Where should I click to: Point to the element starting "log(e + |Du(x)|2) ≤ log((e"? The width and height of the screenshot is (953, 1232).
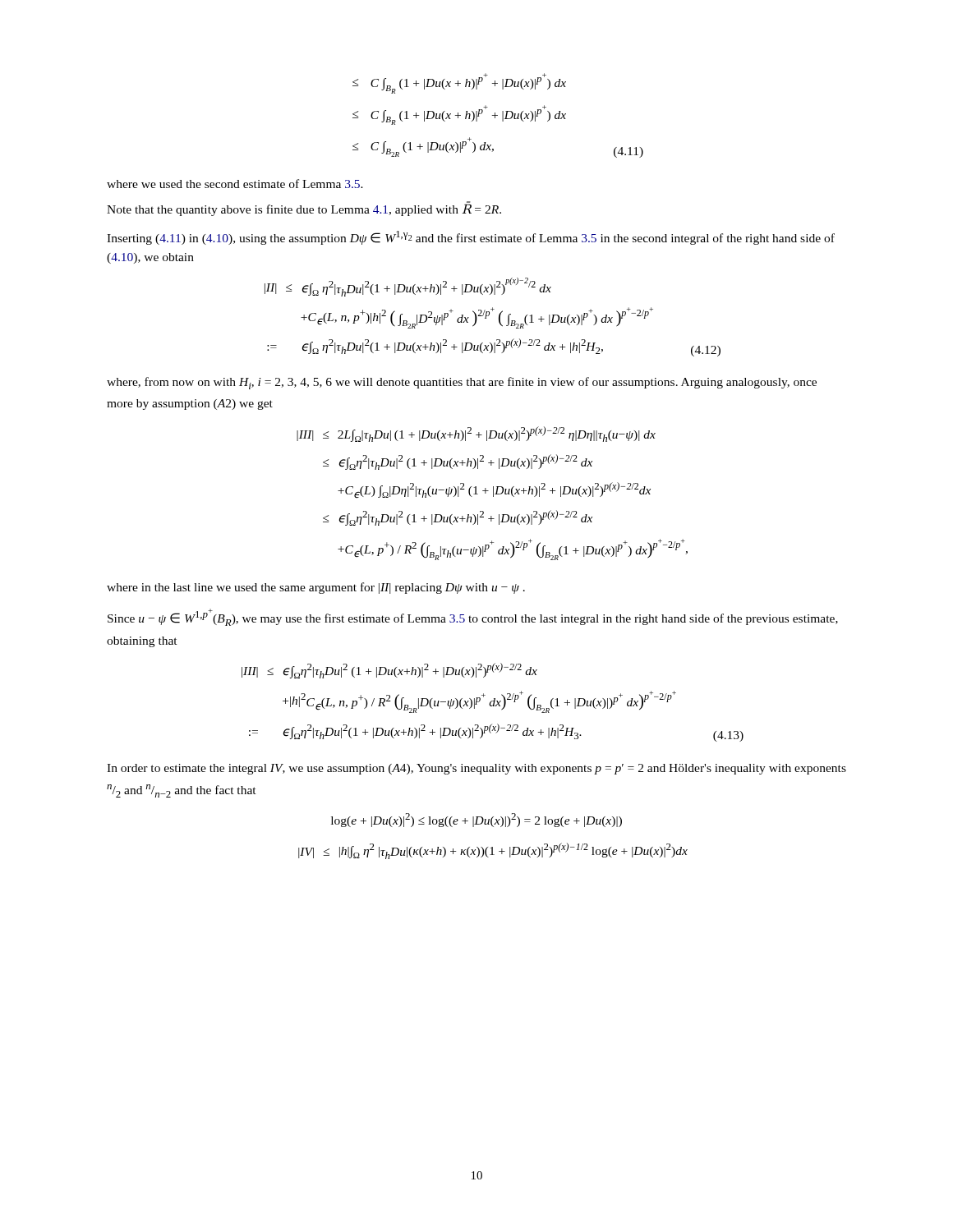coord(476,819)
